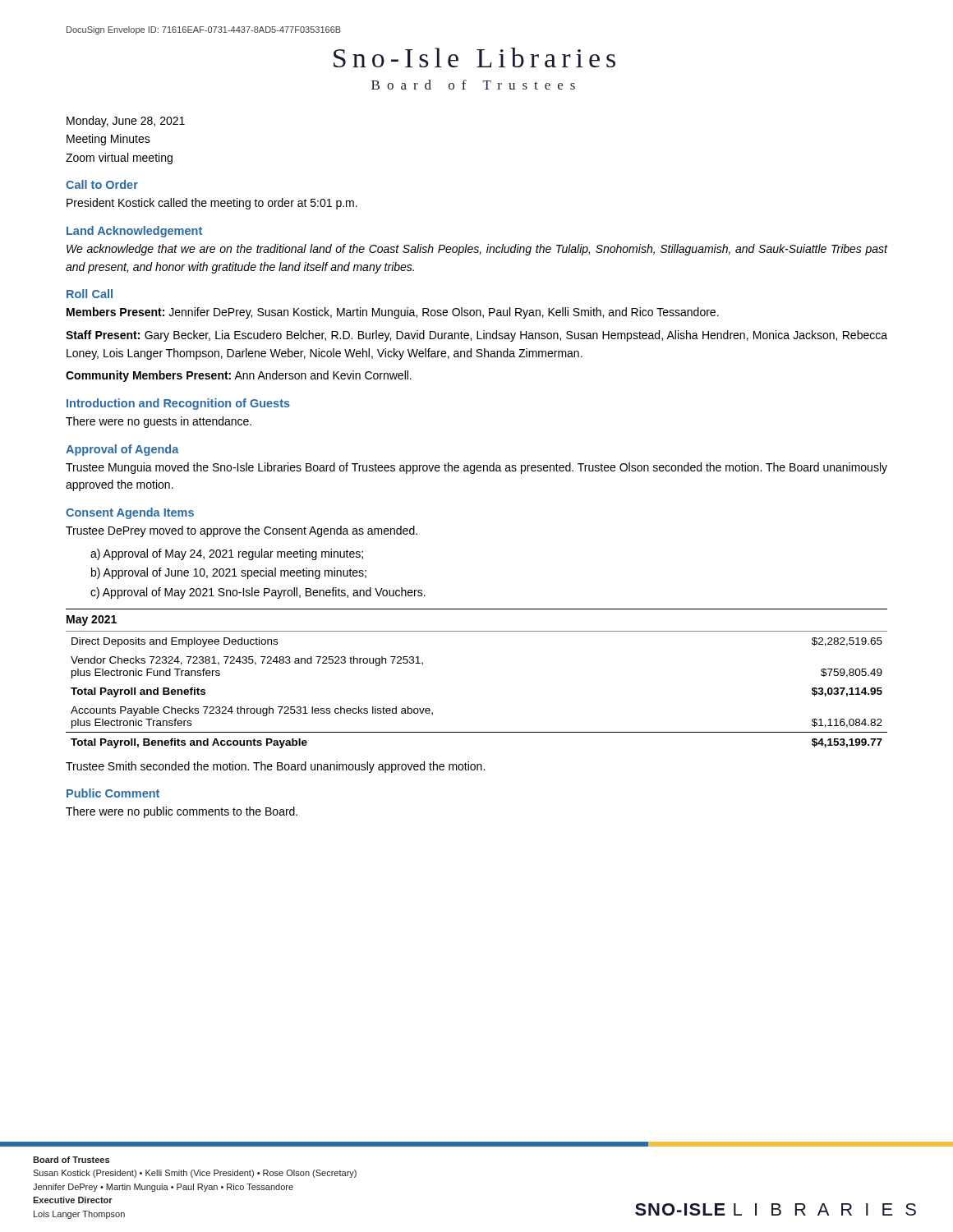Point to the block beginning "Community Members Present:"
953x1232 pixels.
tap(239, 376)
